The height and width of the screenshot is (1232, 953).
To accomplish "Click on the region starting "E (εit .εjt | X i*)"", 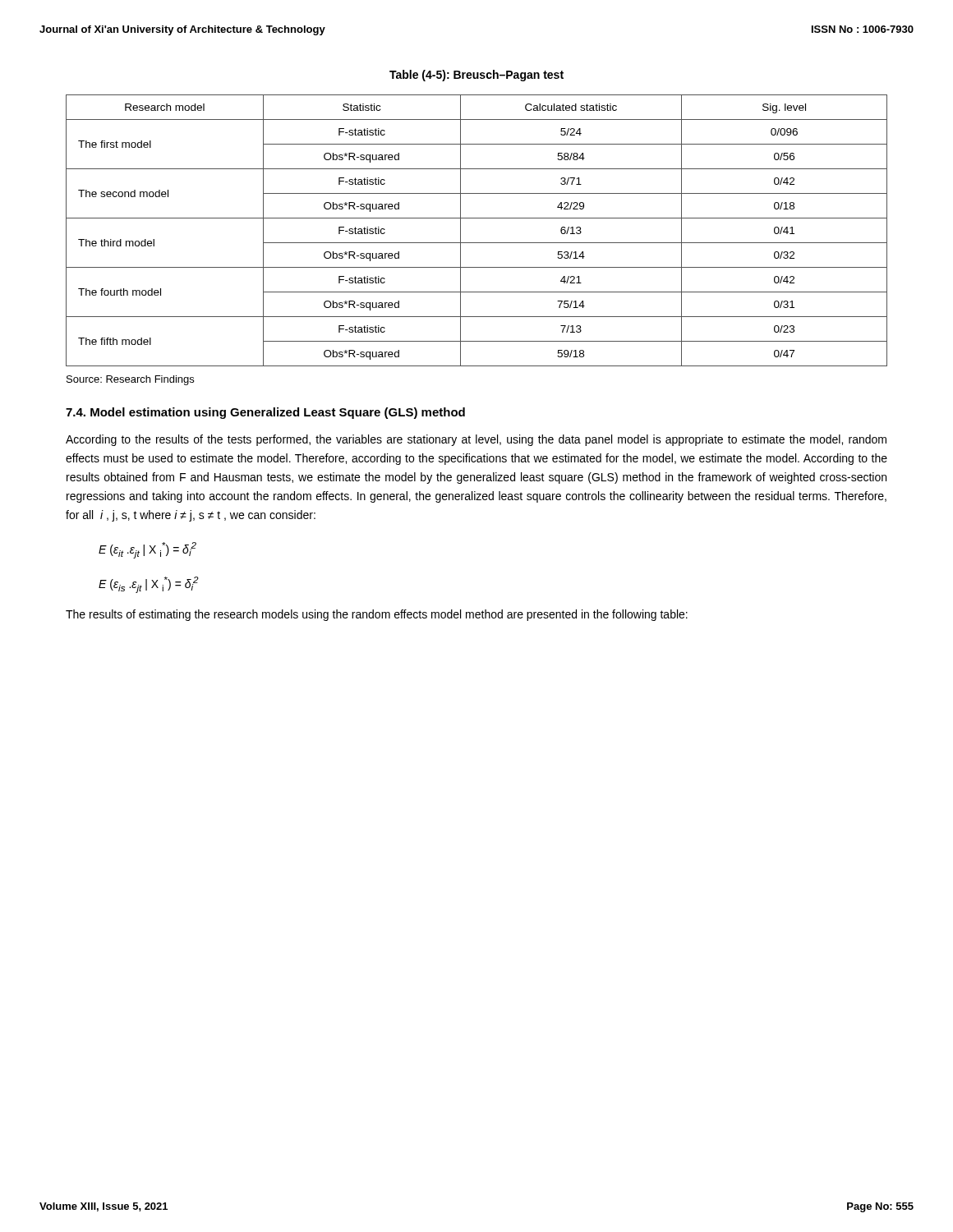I will [147, 549].
